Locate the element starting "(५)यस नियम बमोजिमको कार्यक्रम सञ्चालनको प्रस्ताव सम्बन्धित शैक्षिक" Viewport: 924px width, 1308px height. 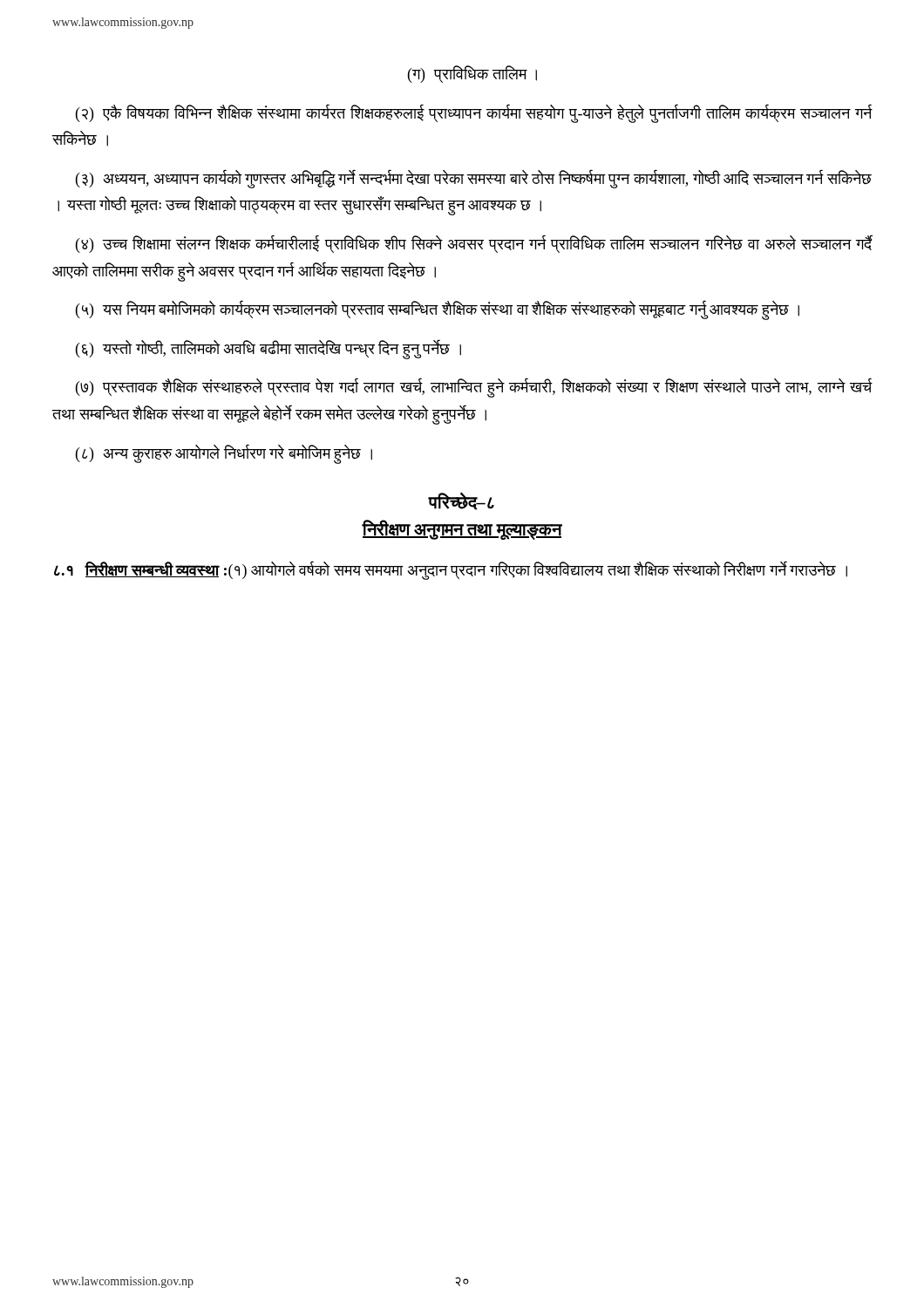point(428,310)
